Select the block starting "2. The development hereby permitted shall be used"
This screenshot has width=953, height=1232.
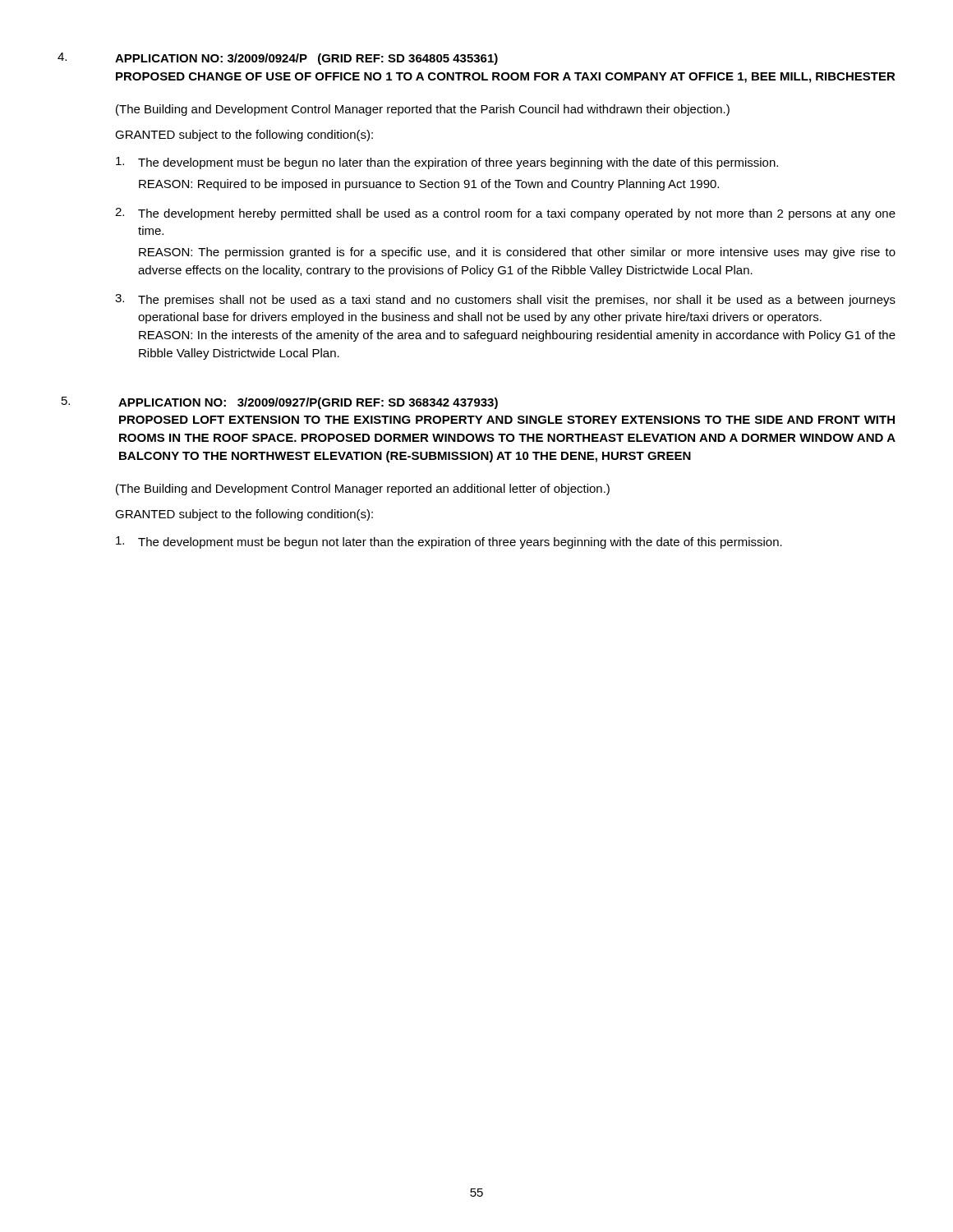pyautogui.click(x=476, y=222)
